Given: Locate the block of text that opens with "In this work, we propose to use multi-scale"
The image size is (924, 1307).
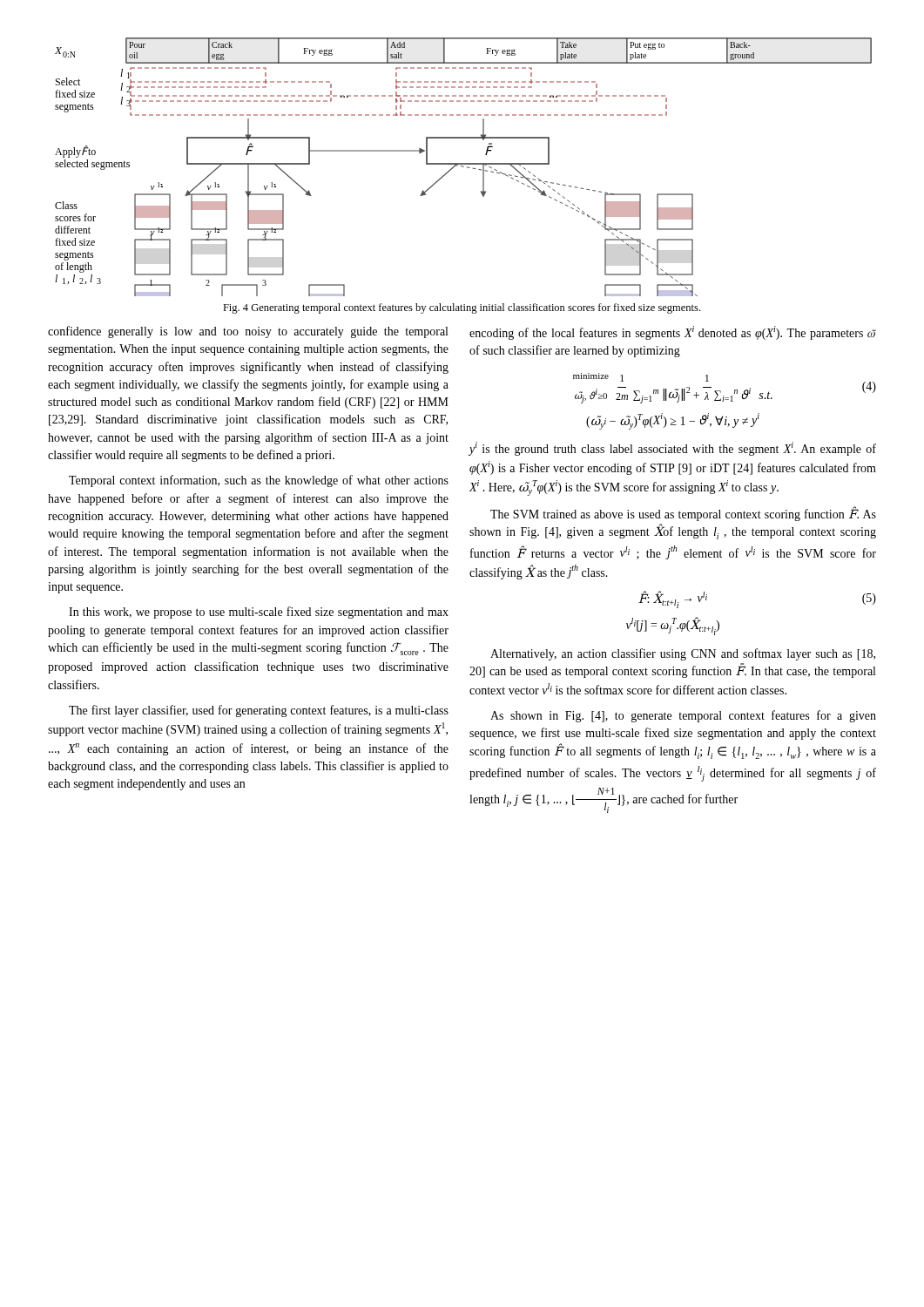Looking at the screenshot, I should (x=248, y=649).
